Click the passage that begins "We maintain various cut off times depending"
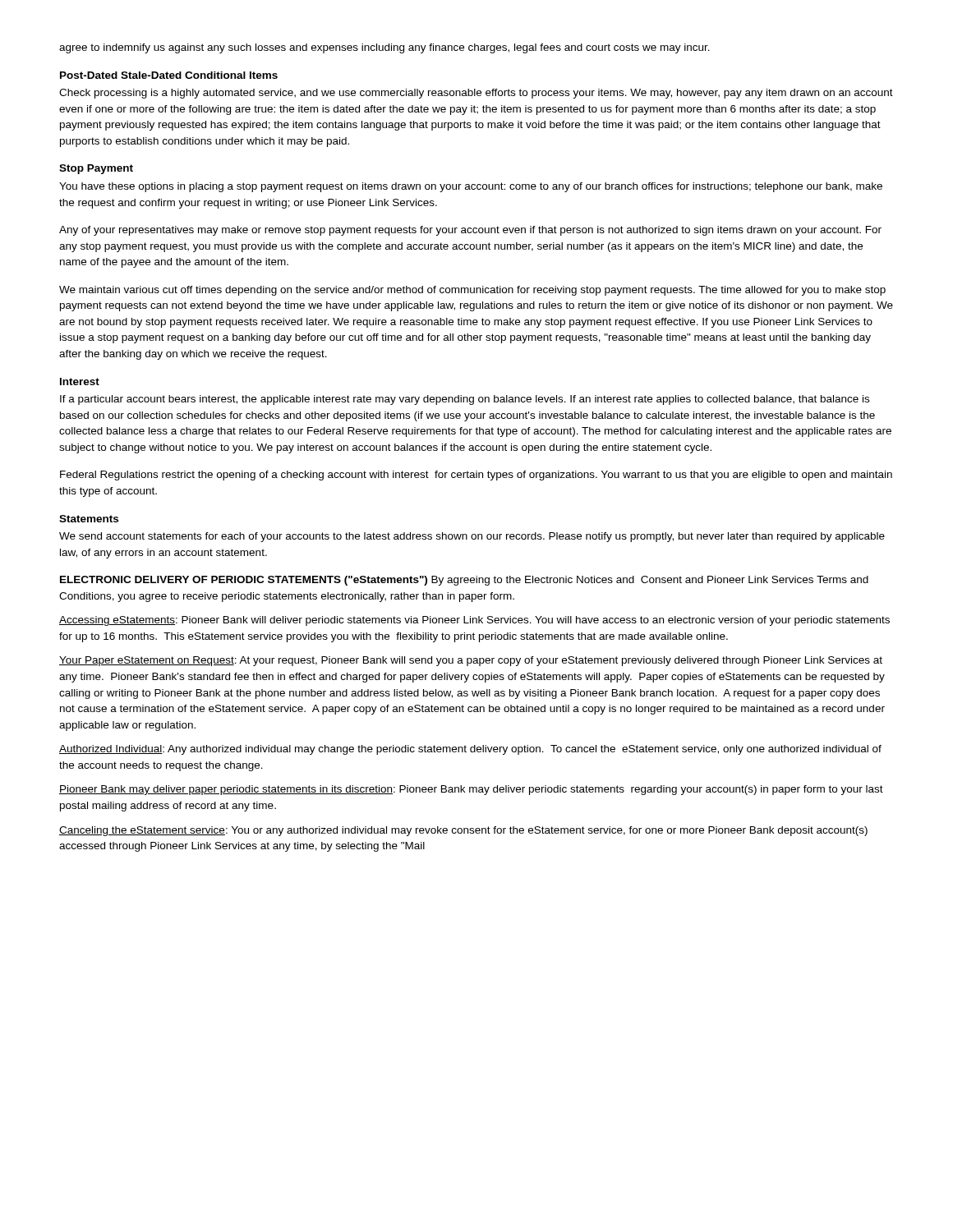Viewport: 953px width, 1232px height. [x=476, y=322]
